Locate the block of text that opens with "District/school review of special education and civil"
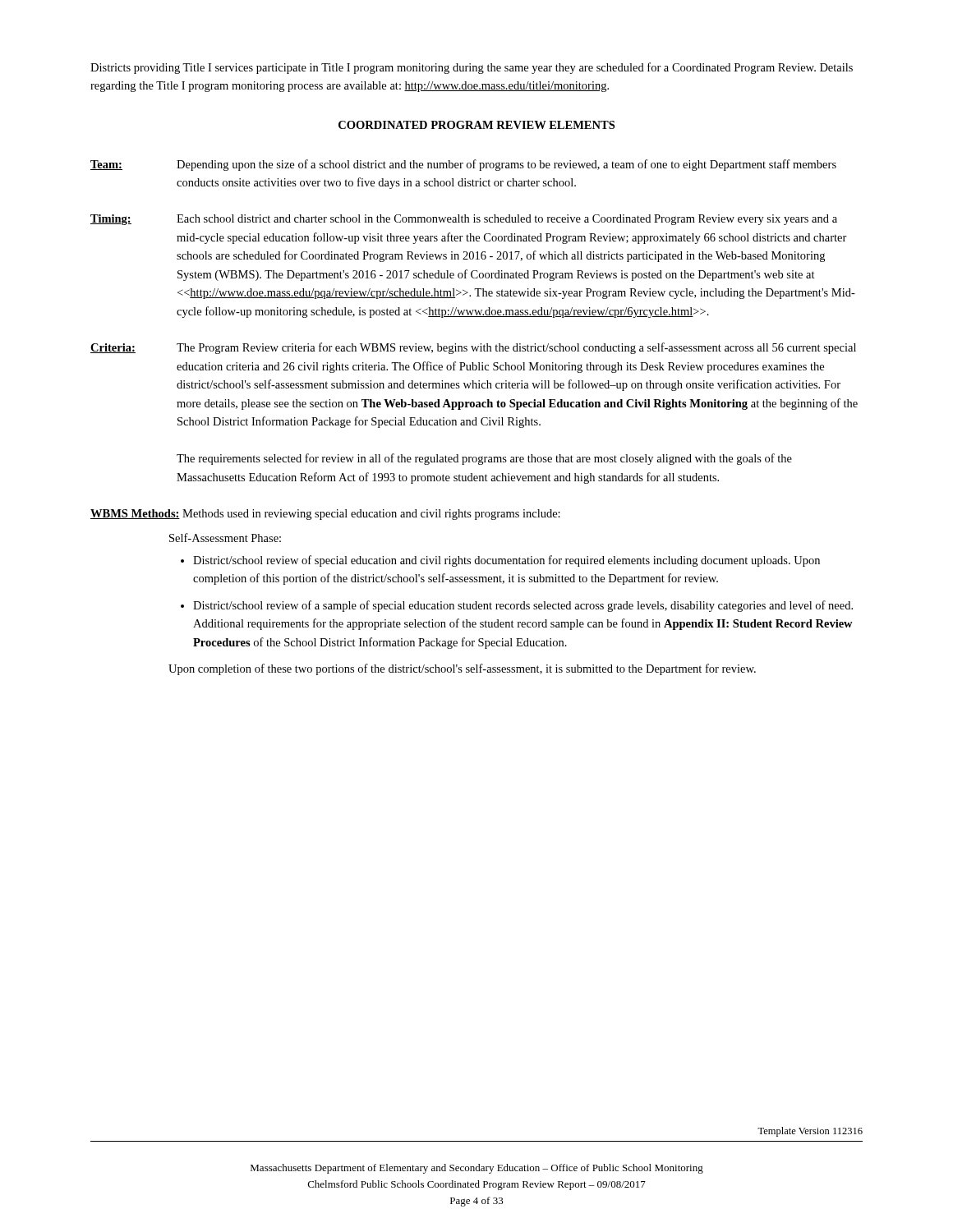953x1232 pixels. coord(507,569)
